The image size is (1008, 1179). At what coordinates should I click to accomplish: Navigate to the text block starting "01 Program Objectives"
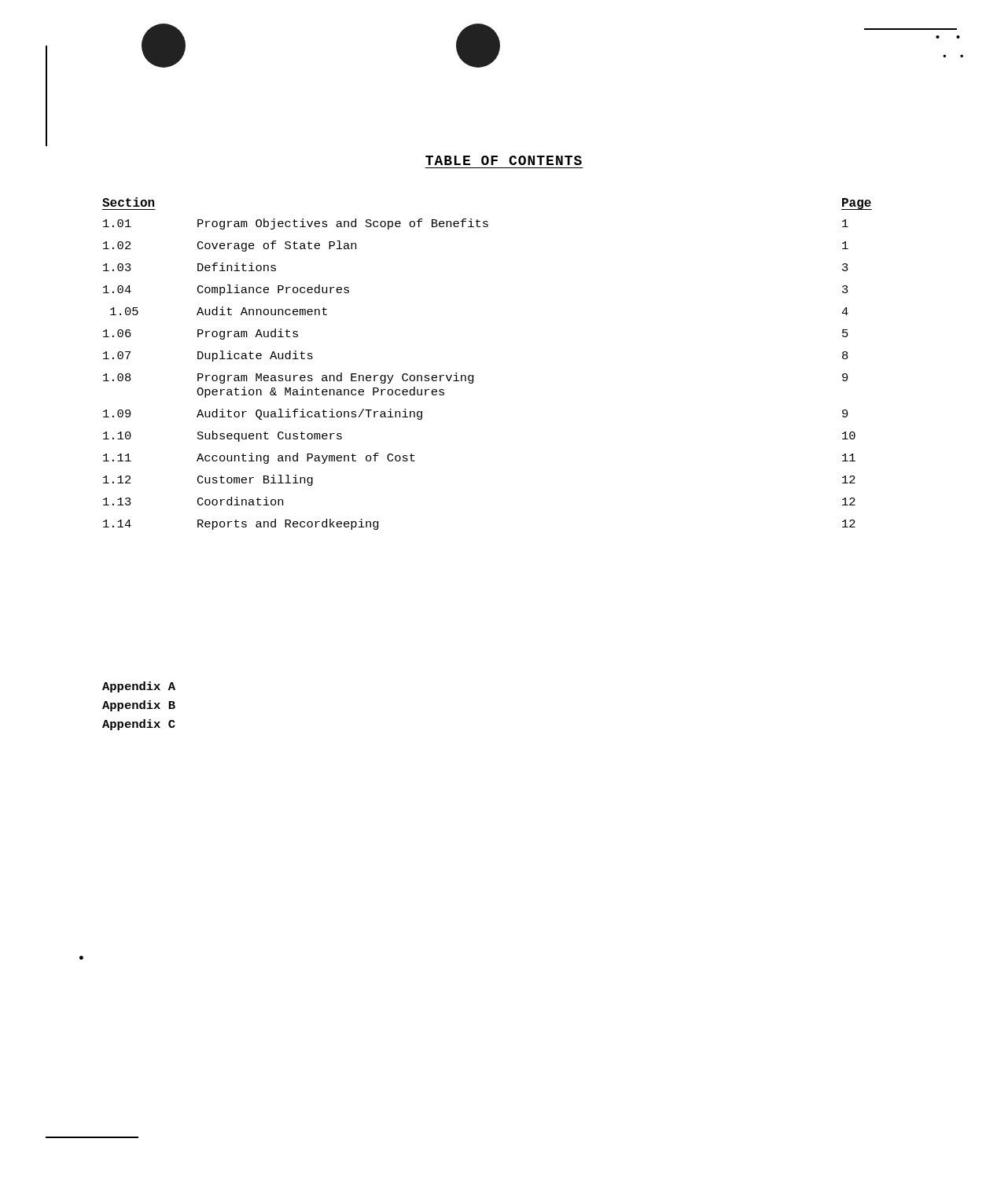tap(495, 224)
